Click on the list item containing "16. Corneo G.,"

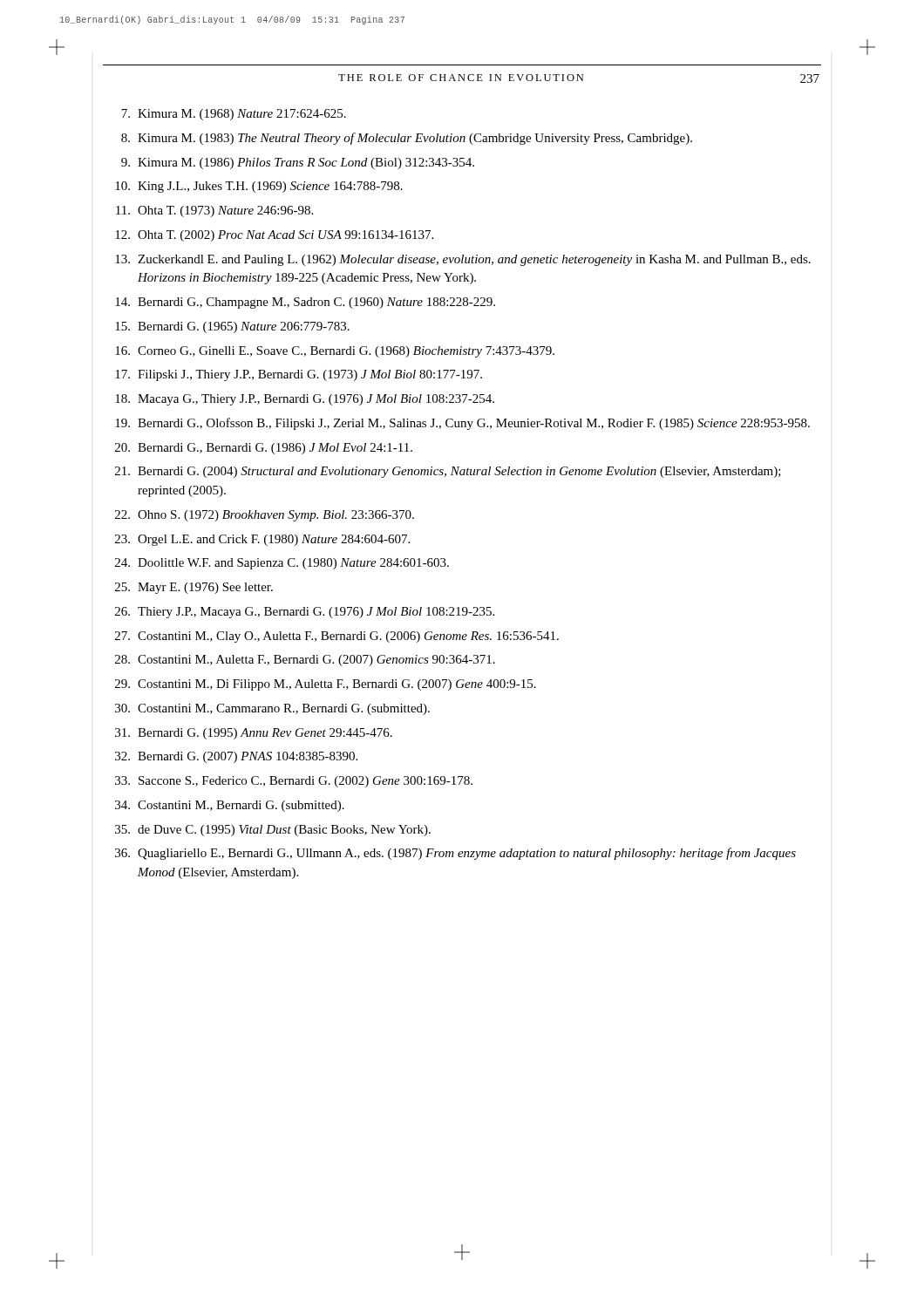click(x=462, y=351)
